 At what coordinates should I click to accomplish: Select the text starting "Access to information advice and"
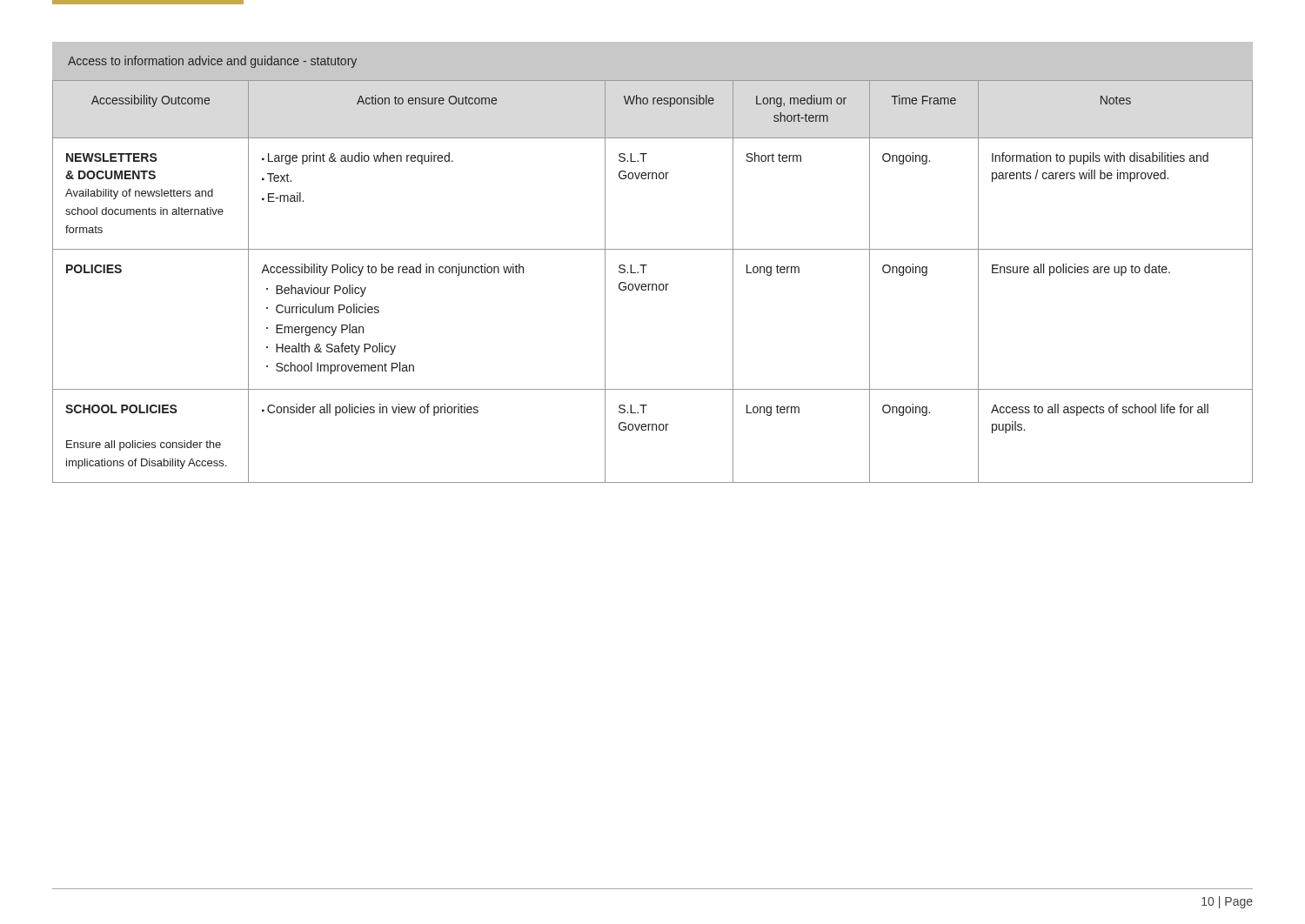212,62
